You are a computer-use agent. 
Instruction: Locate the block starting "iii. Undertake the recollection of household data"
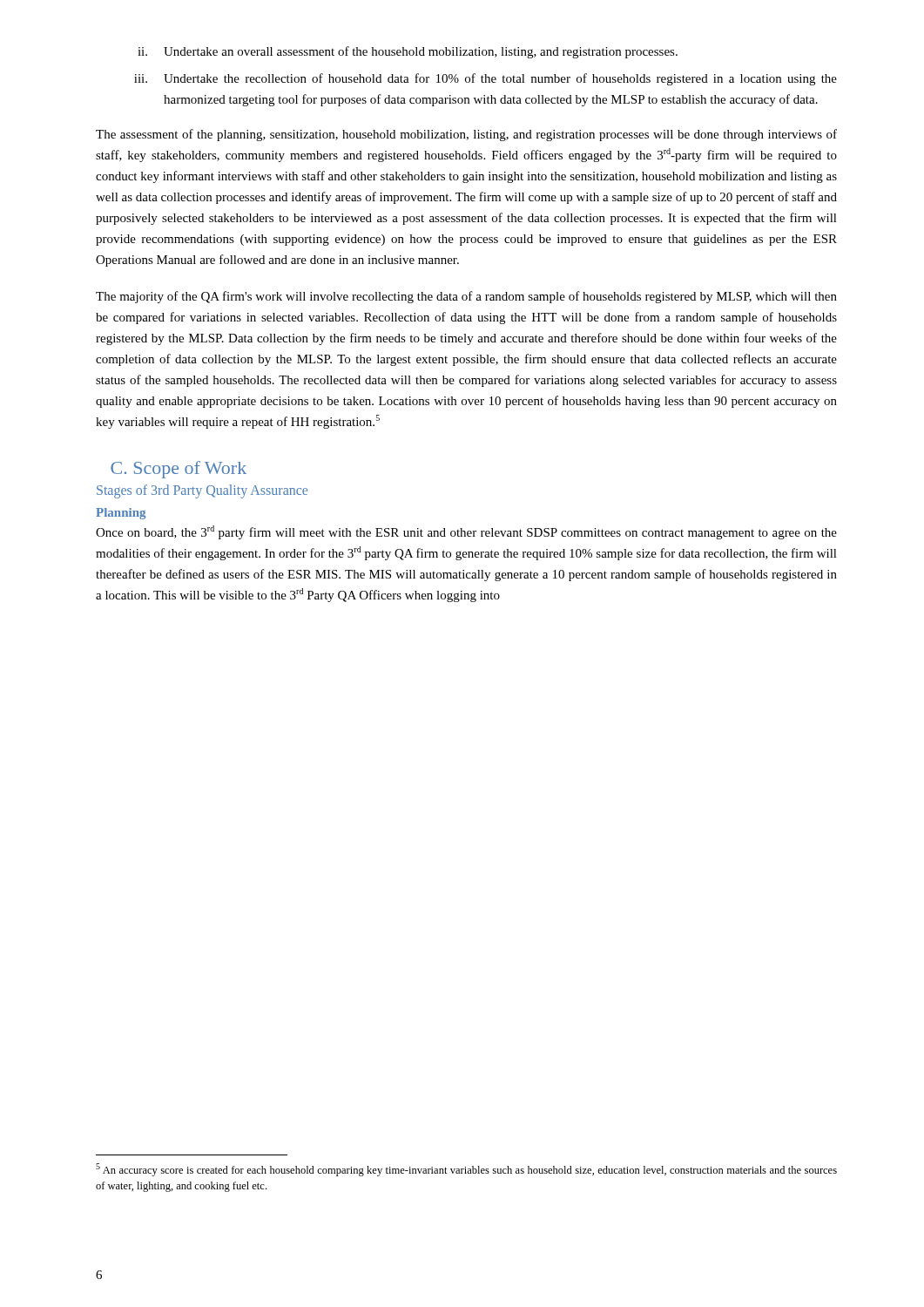point(466,89)
